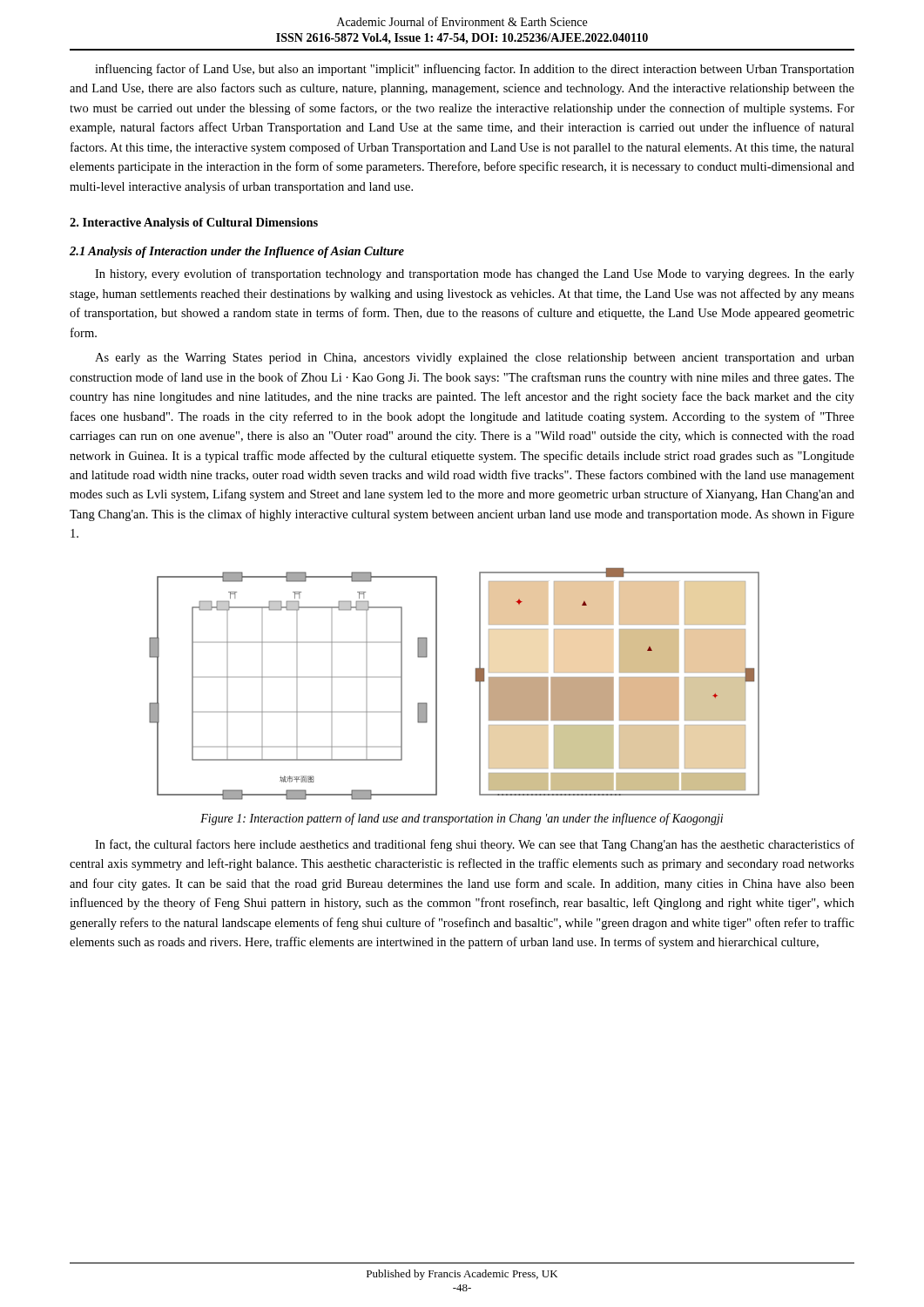Select the illustration

point(462,683)
